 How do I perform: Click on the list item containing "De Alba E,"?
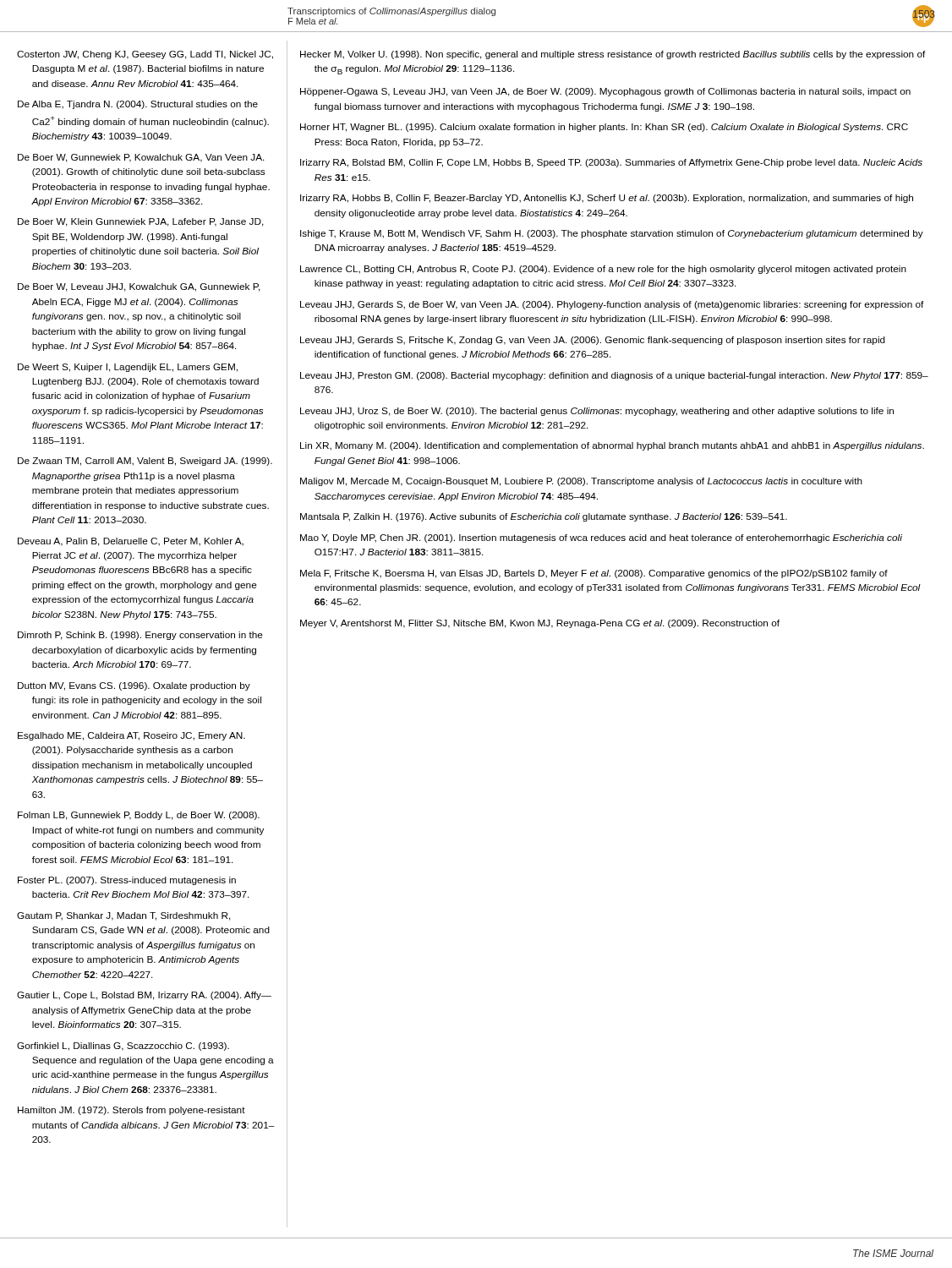pos(143,120)
